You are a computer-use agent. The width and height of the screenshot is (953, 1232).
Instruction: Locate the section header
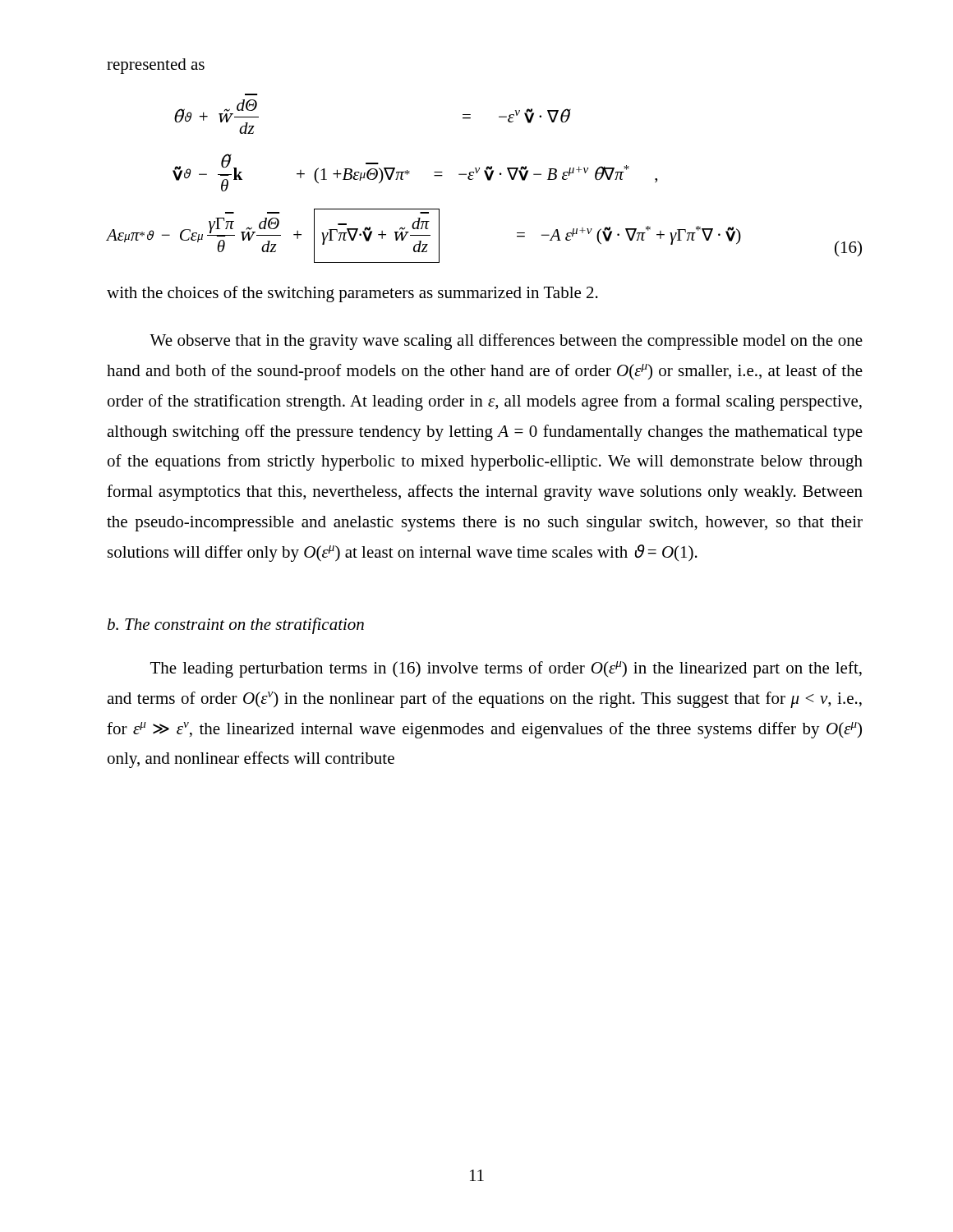pos(236,625)
